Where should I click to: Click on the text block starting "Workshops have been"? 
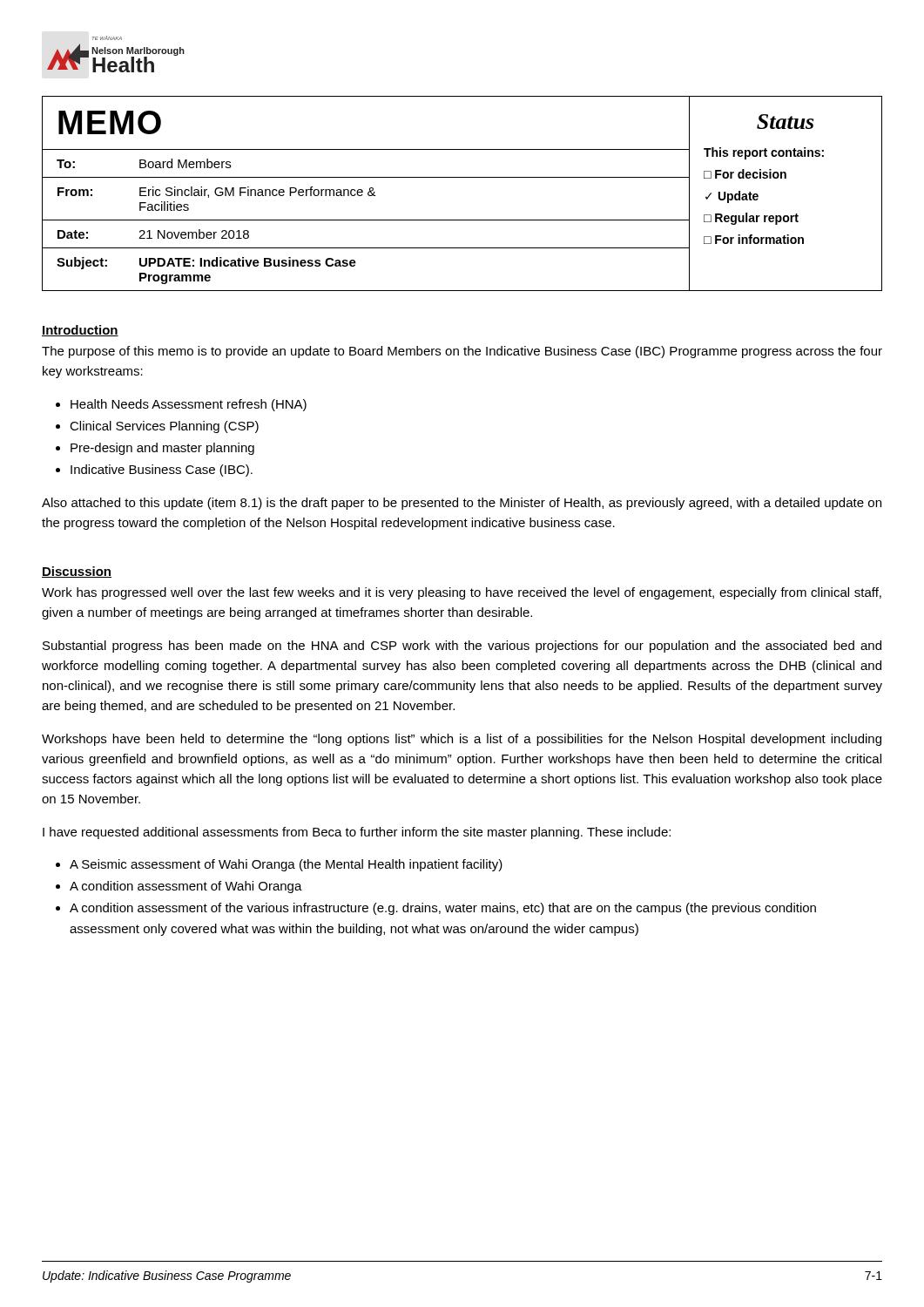tap(462, 768)
